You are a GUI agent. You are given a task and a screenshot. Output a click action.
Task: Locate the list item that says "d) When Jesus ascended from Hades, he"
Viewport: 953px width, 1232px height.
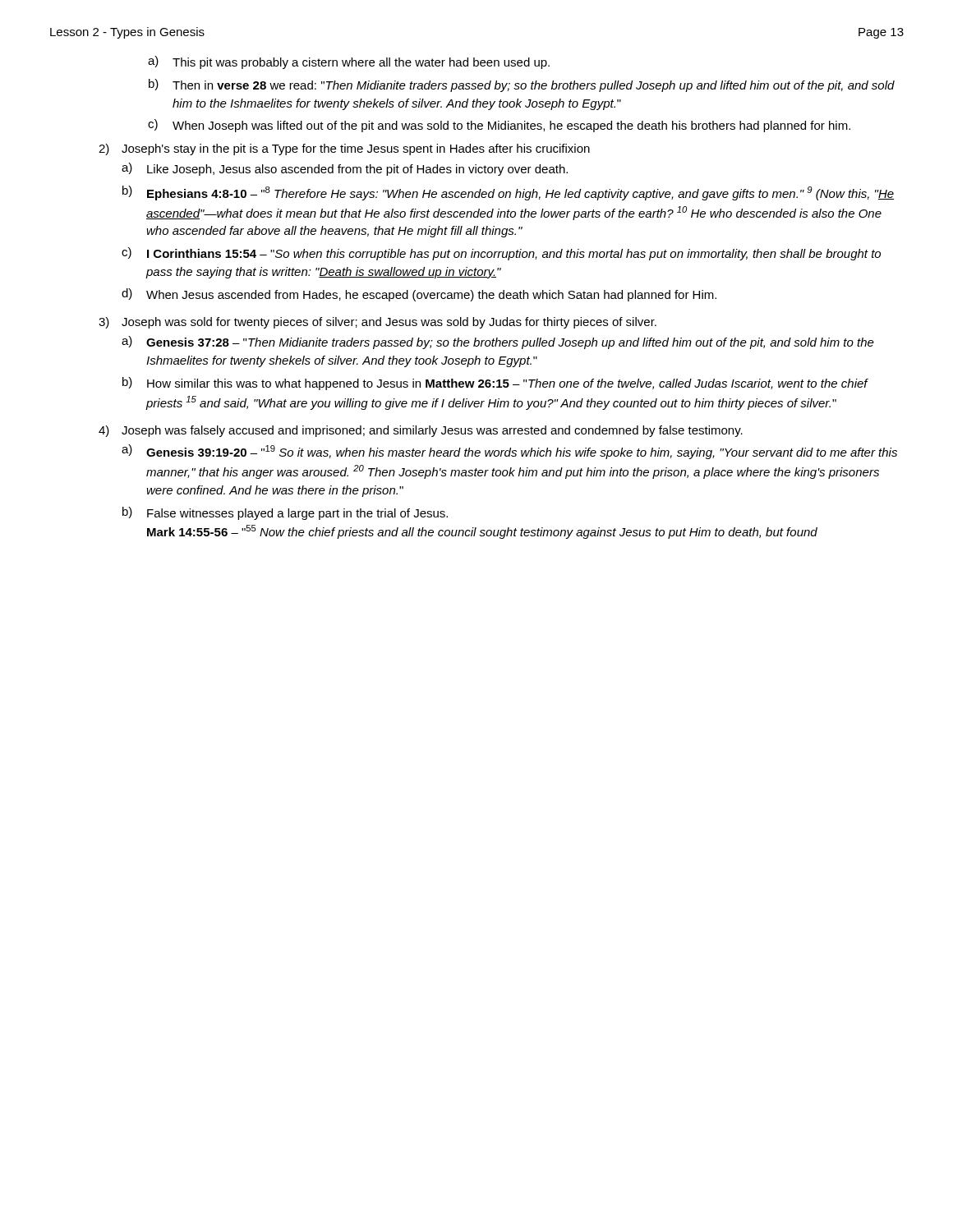pos(513,294)
